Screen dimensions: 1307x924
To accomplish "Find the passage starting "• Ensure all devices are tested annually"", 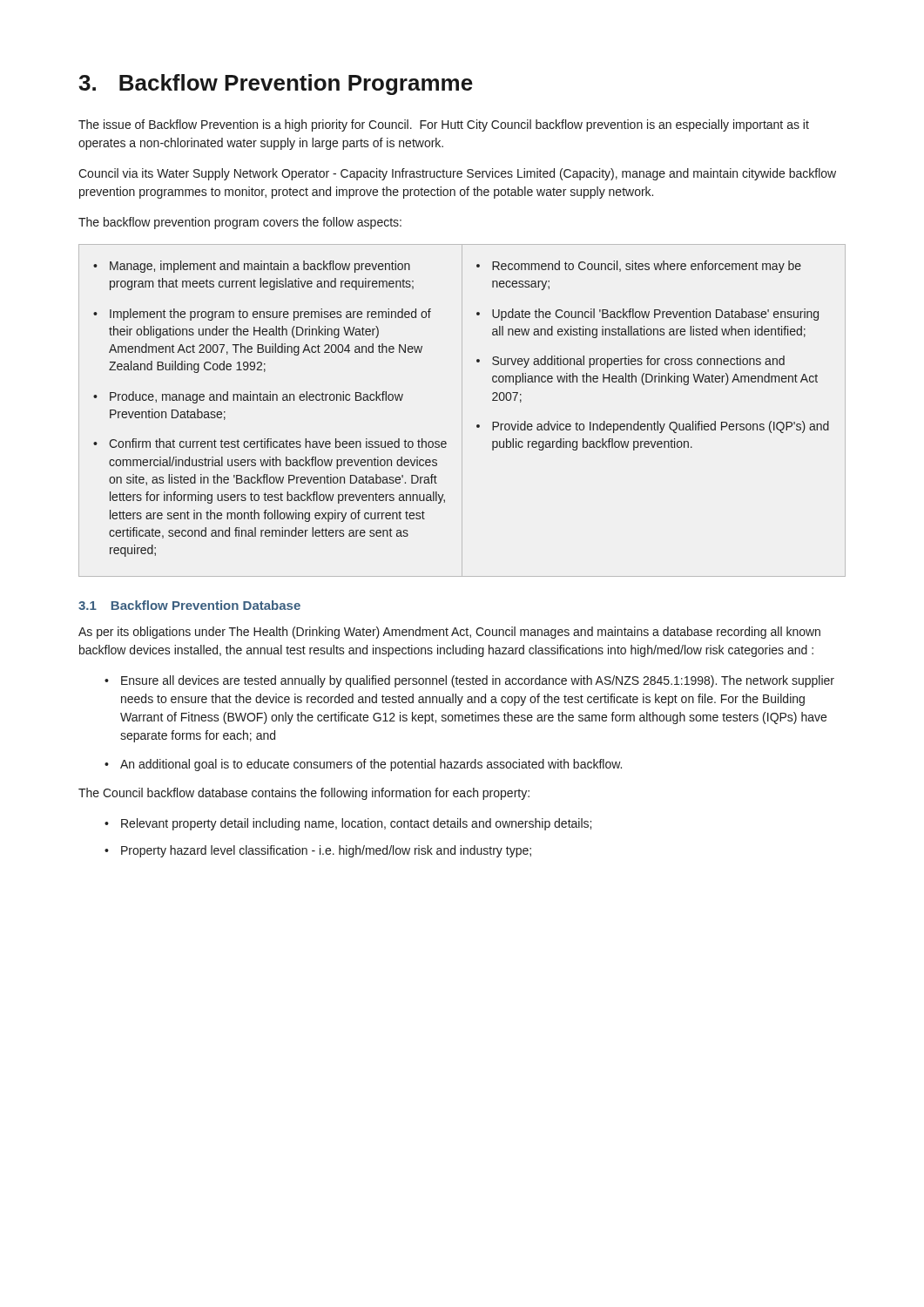I will pos(471,707).
